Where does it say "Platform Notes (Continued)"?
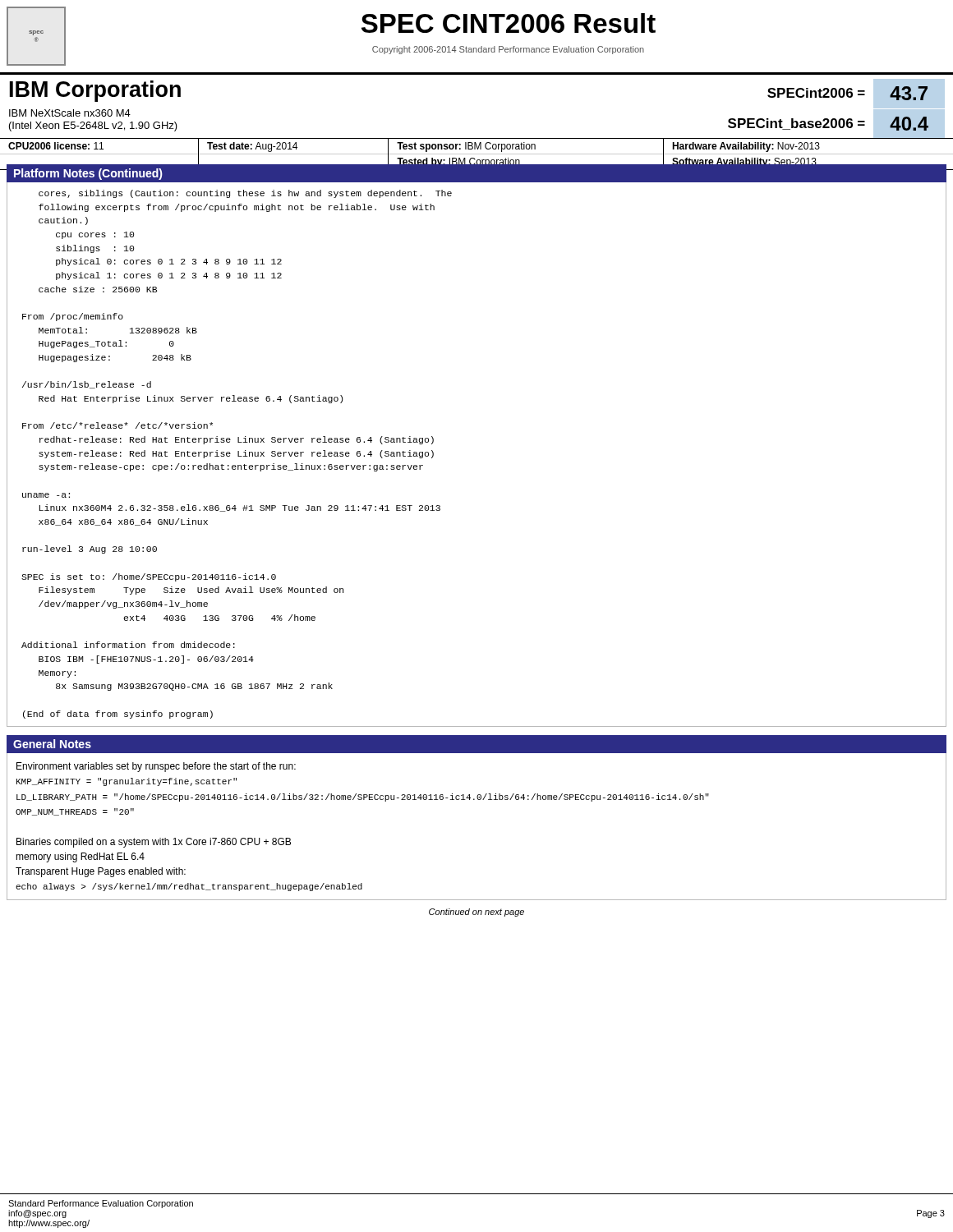 tap(88, 173)
